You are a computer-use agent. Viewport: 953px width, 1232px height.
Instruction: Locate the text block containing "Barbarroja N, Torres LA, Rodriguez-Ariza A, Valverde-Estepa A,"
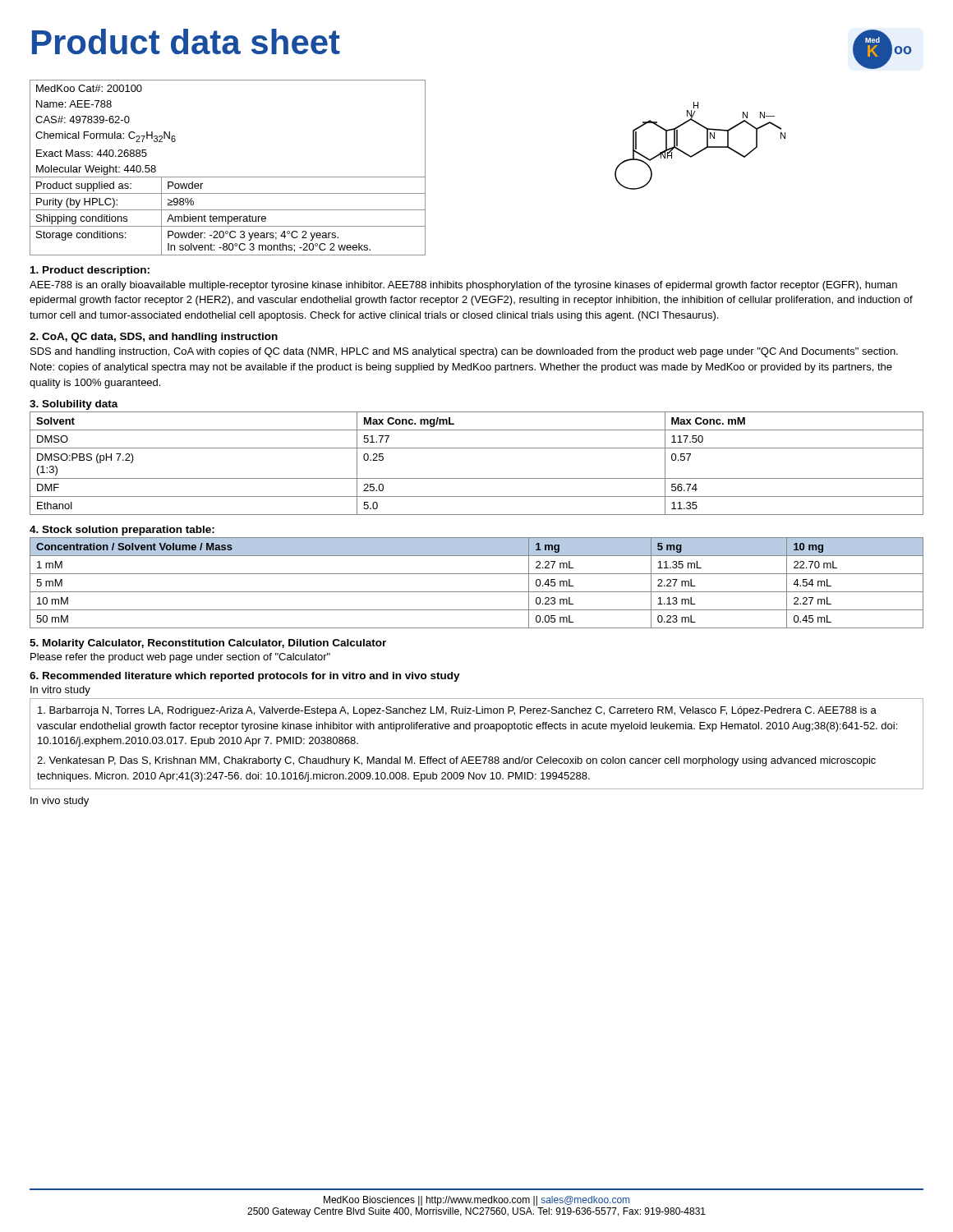point(468,725)
